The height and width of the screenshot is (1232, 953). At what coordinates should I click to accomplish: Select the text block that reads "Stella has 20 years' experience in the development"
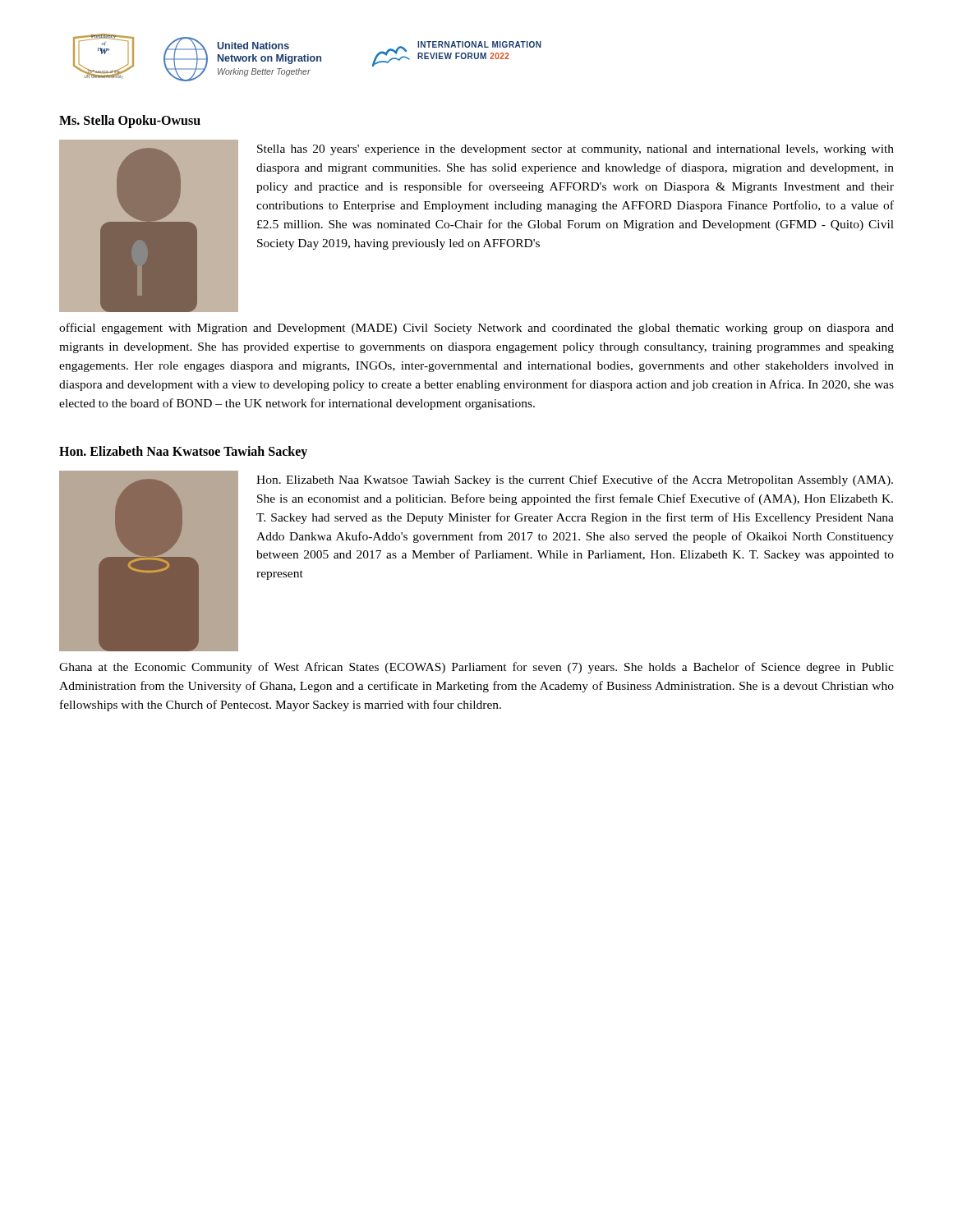click(x=575, y=195)
